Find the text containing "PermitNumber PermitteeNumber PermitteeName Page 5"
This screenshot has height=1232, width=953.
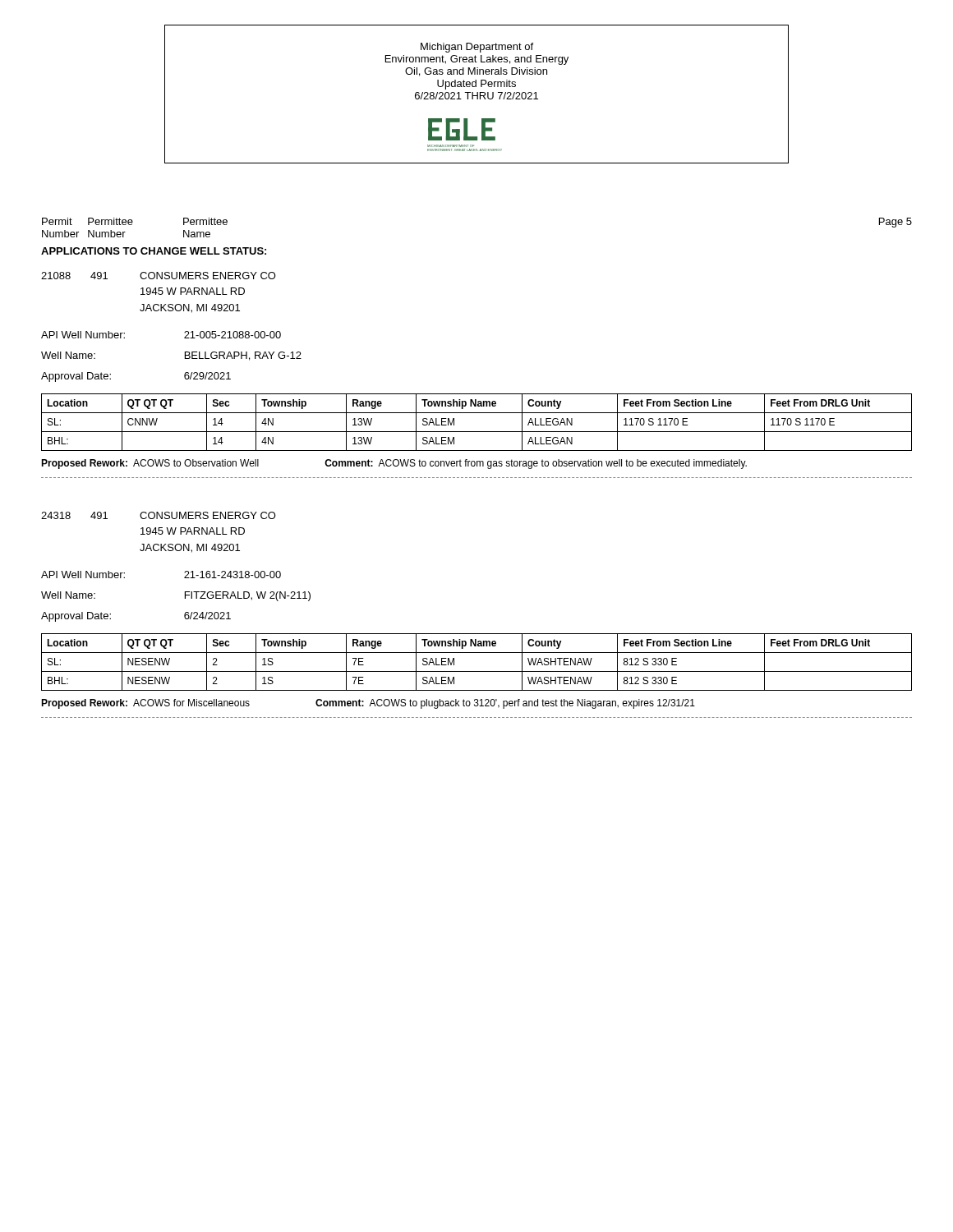[55, 222]
